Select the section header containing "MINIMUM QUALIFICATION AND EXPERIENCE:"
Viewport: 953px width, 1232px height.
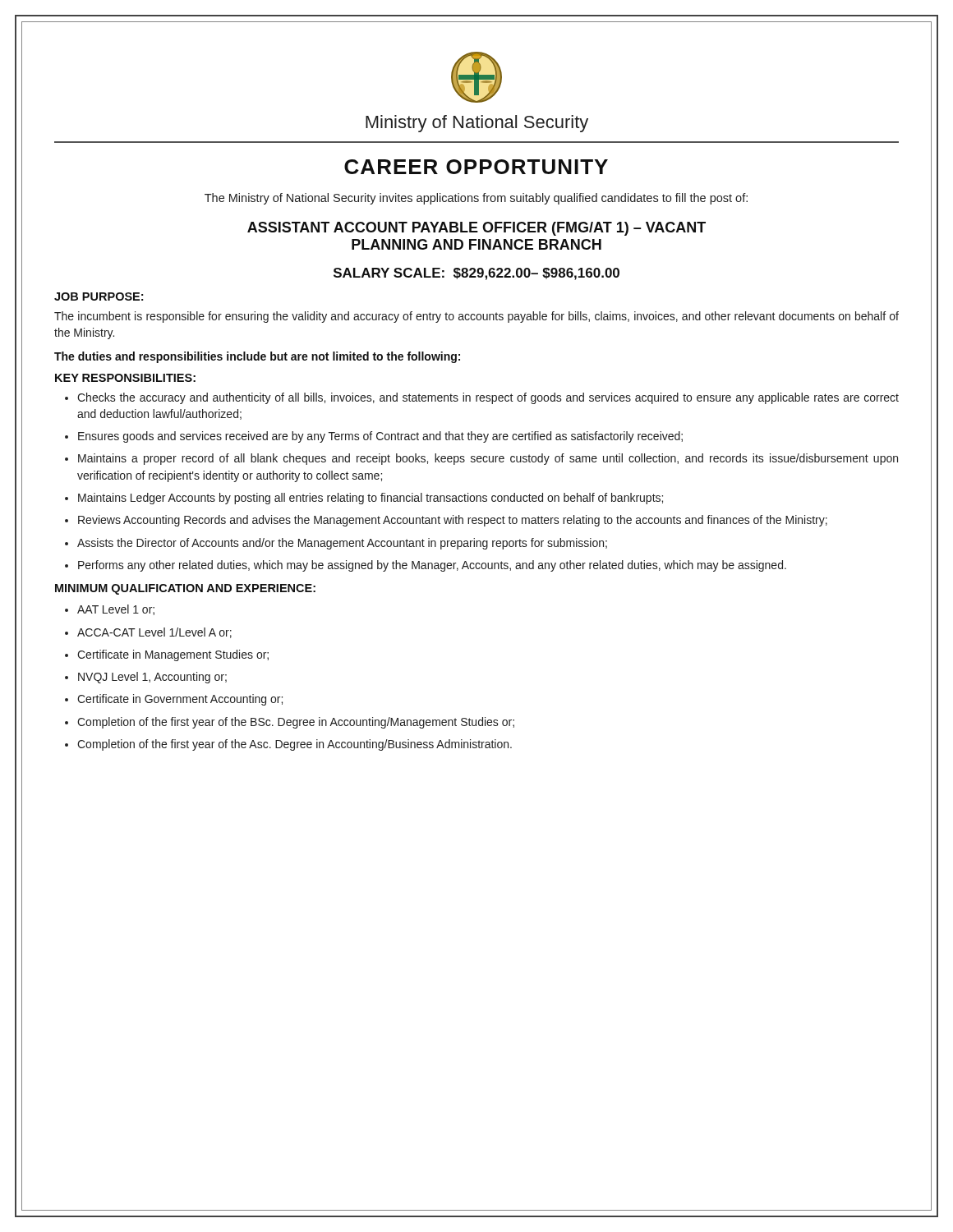(x=185, y=588)
